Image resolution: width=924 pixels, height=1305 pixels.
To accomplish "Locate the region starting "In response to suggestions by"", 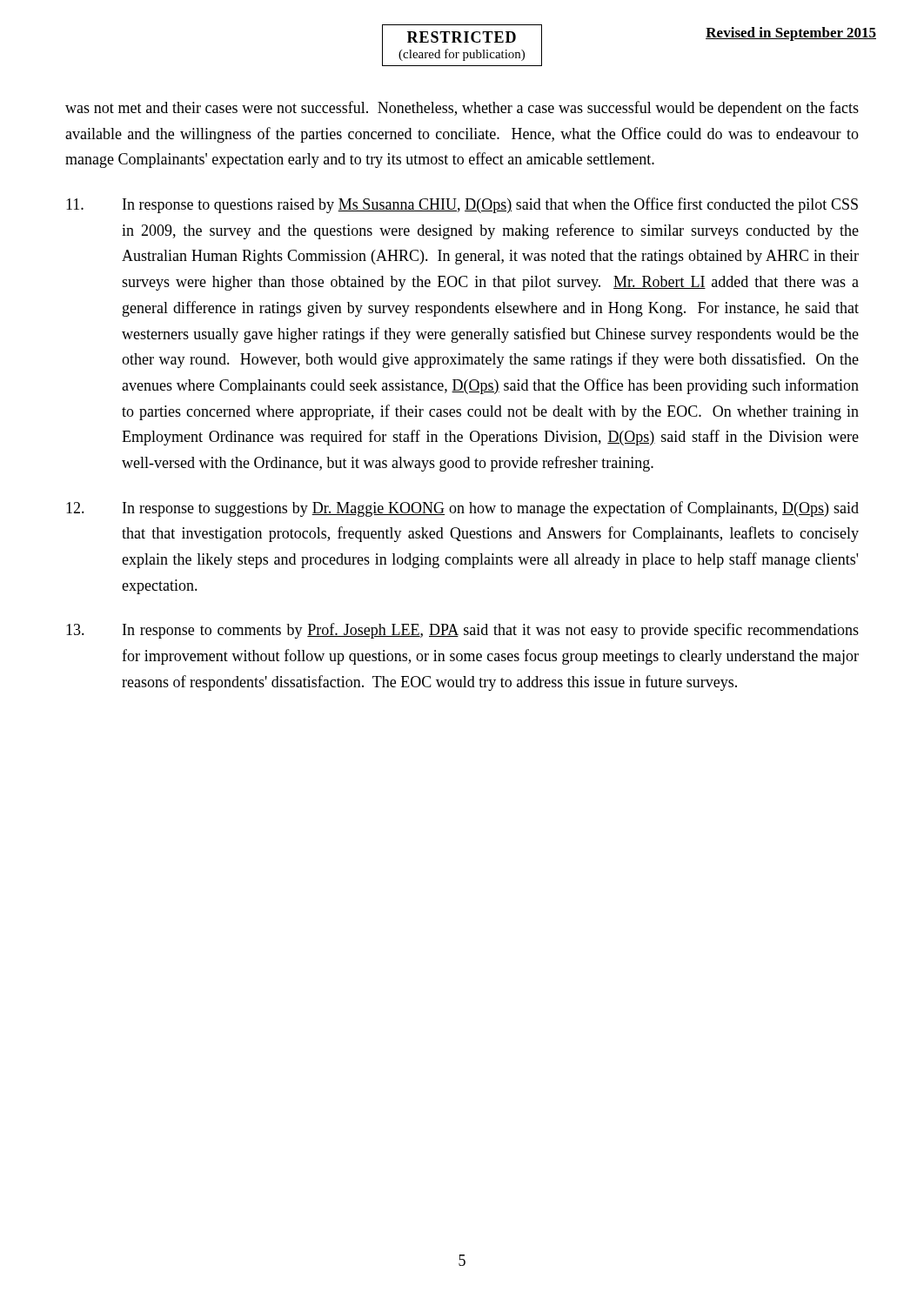I will click(462, 547).
